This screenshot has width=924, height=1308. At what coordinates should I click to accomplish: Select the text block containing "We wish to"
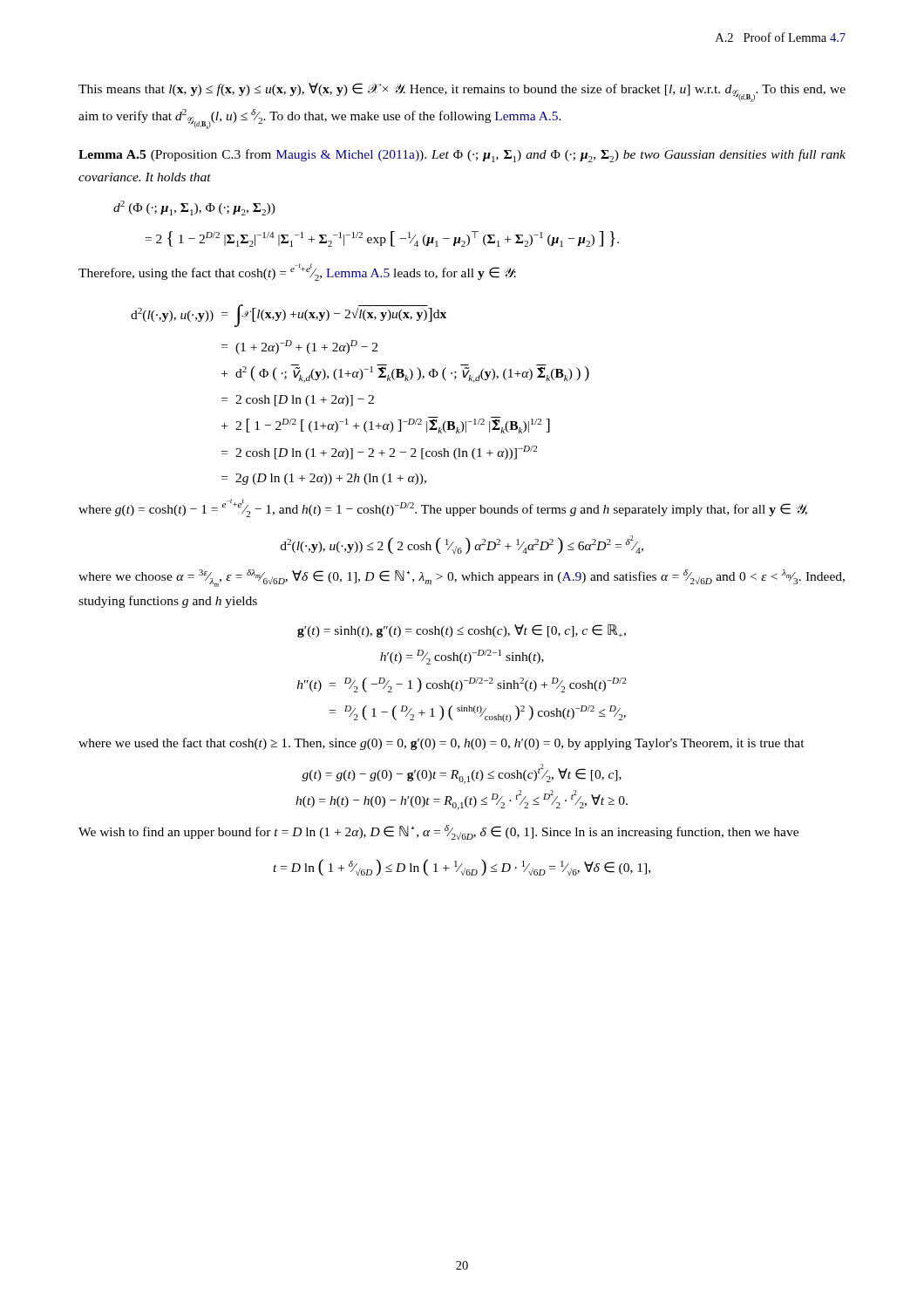coord(439,832)
